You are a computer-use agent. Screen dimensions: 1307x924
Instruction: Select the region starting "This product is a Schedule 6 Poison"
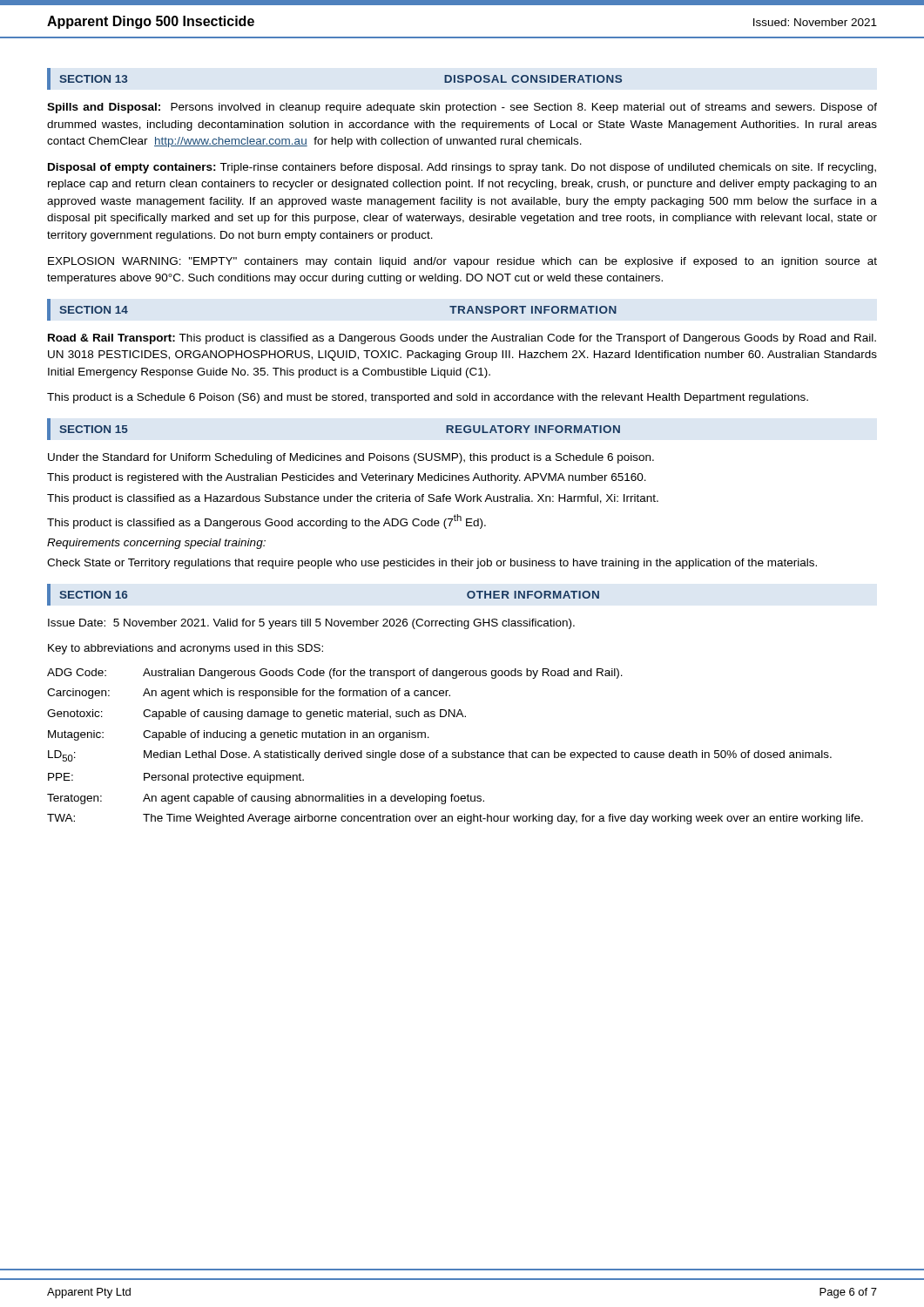428,397
